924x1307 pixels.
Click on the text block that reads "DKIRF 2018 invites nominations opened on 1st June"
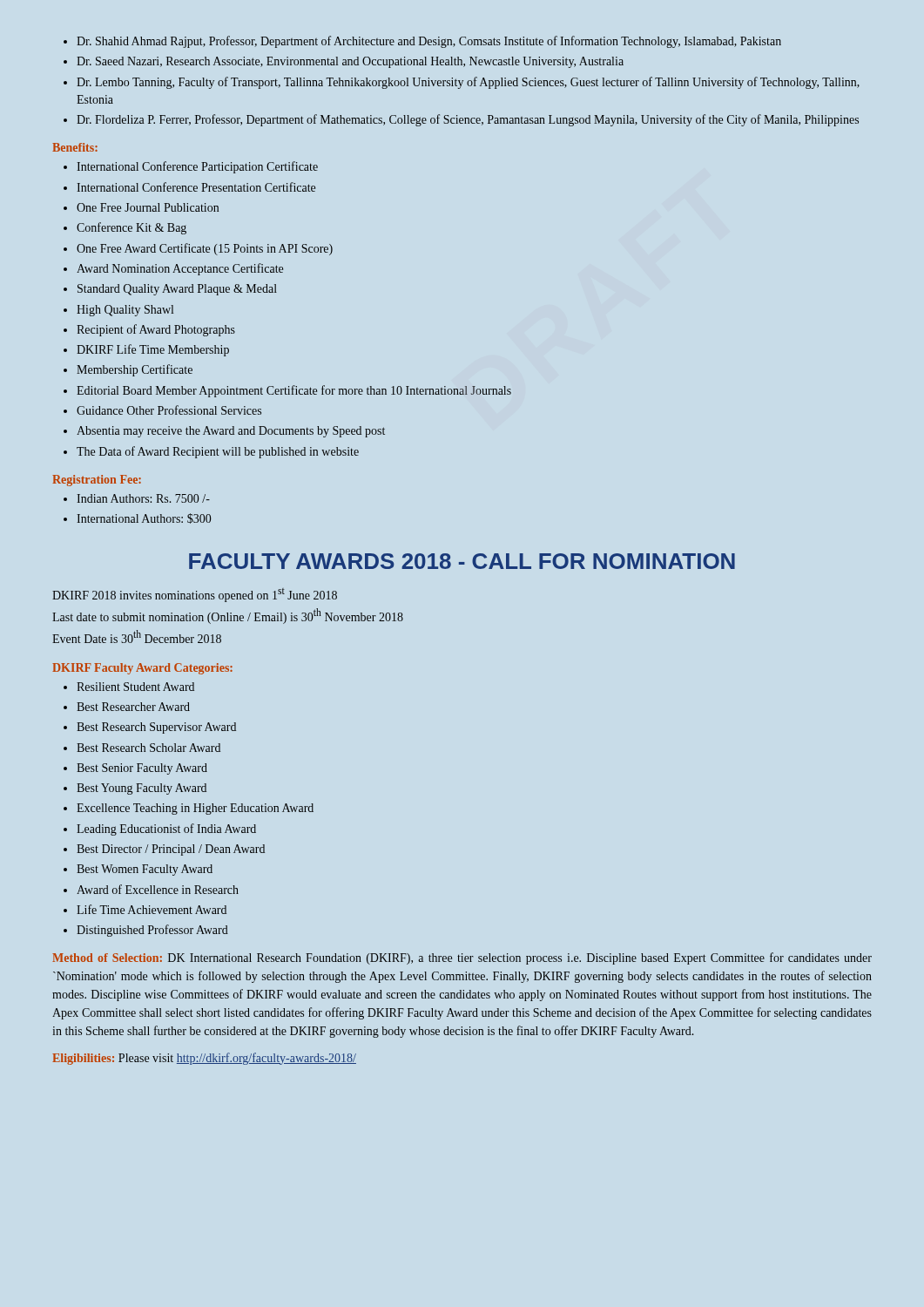[x=228, y=615]
